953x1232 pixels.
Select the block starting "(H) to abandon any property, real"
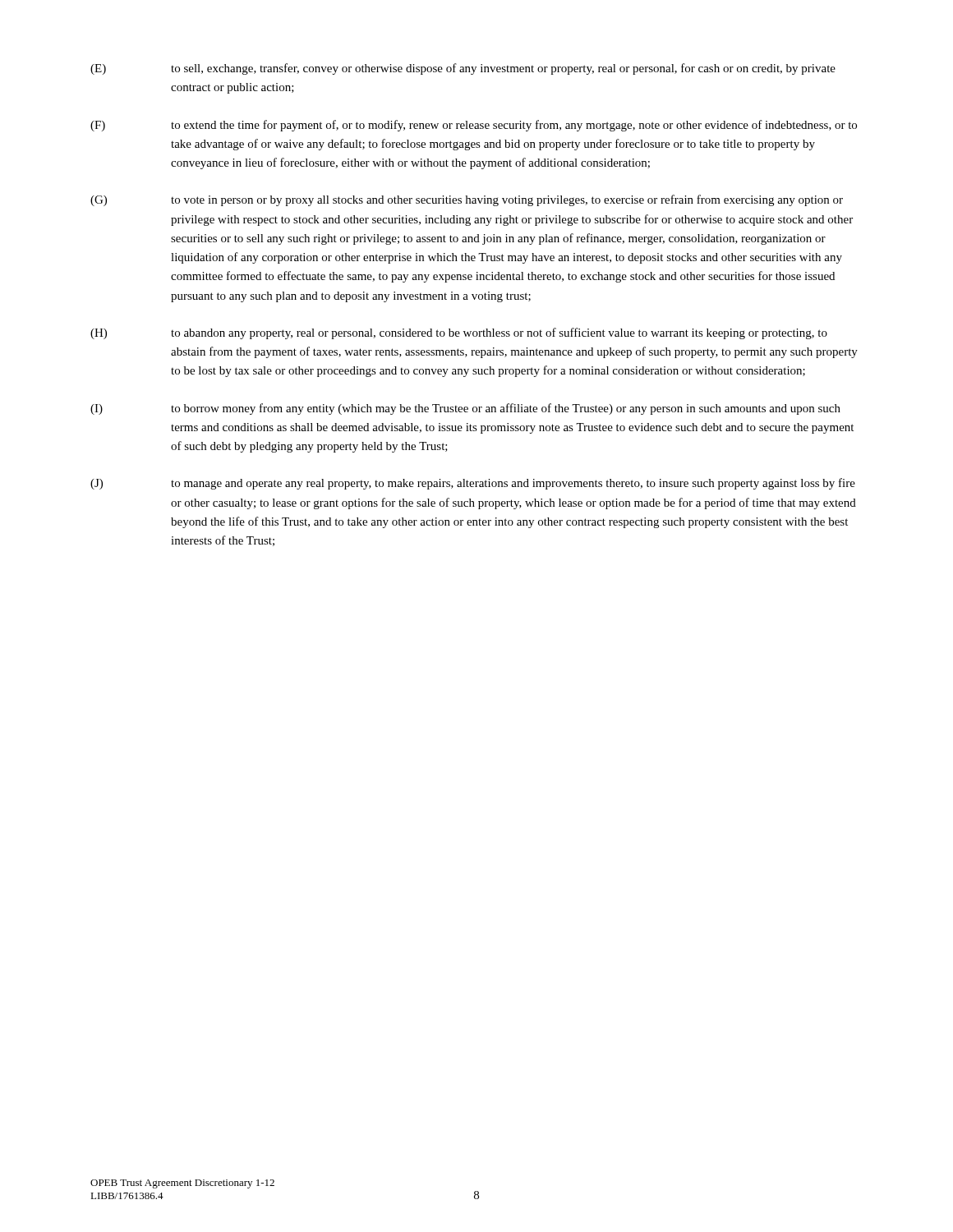(x=476, y=352)
